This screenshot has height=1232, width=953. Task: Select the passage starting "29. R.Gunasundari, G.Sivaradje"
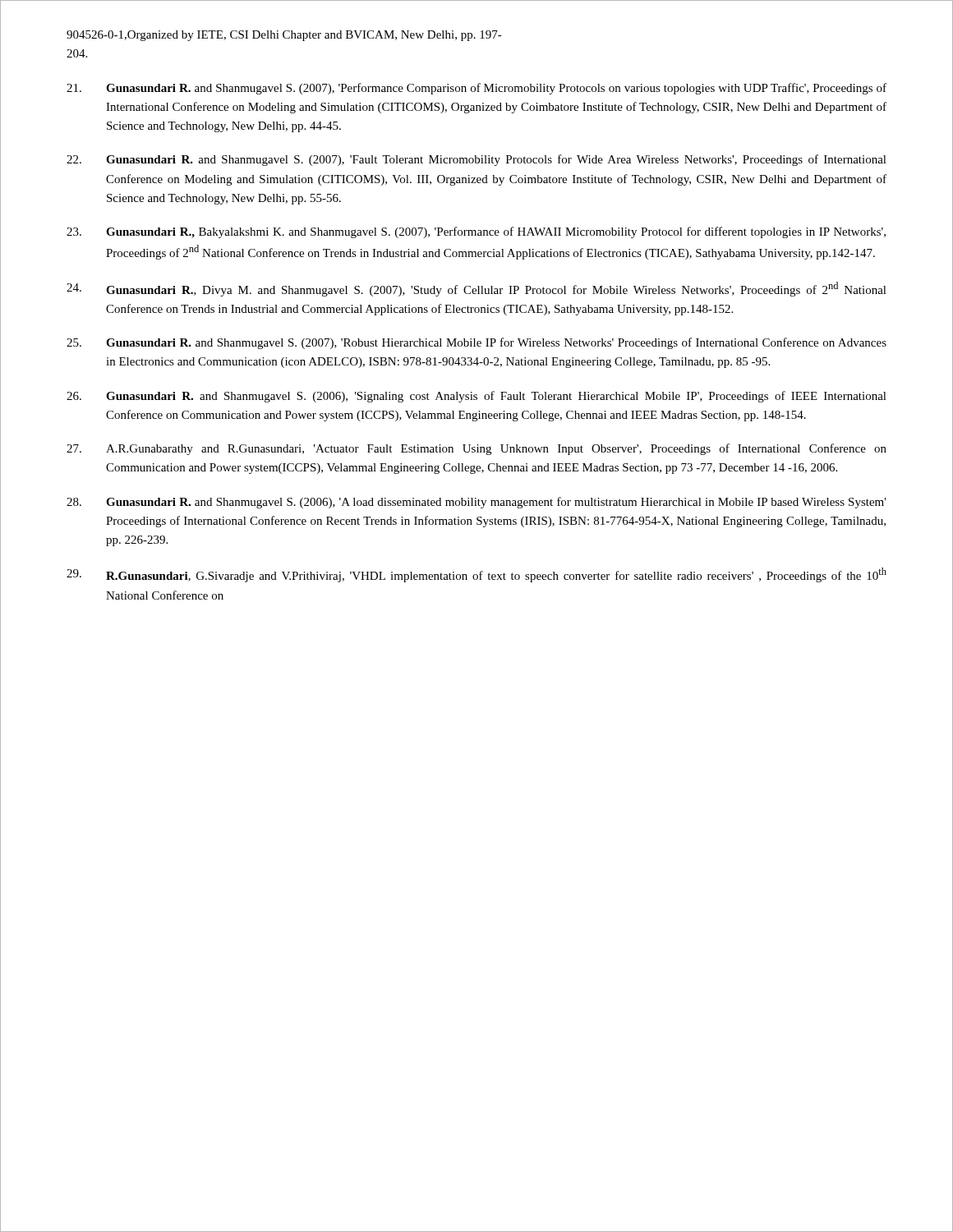click(476, 585)
